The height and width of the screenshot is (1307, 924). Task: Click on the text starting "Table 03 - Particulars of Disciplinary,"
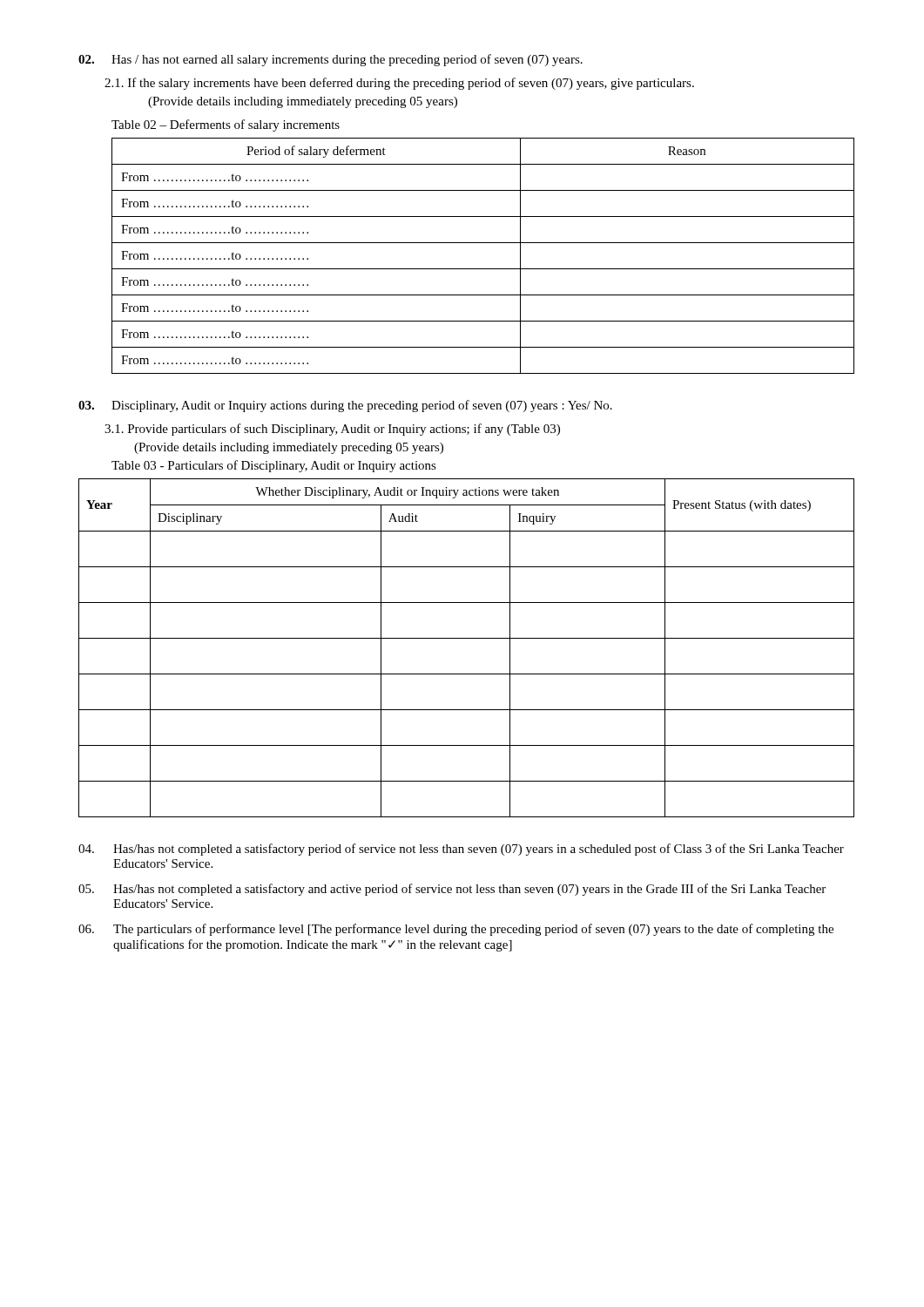click(x=274, y=465)
